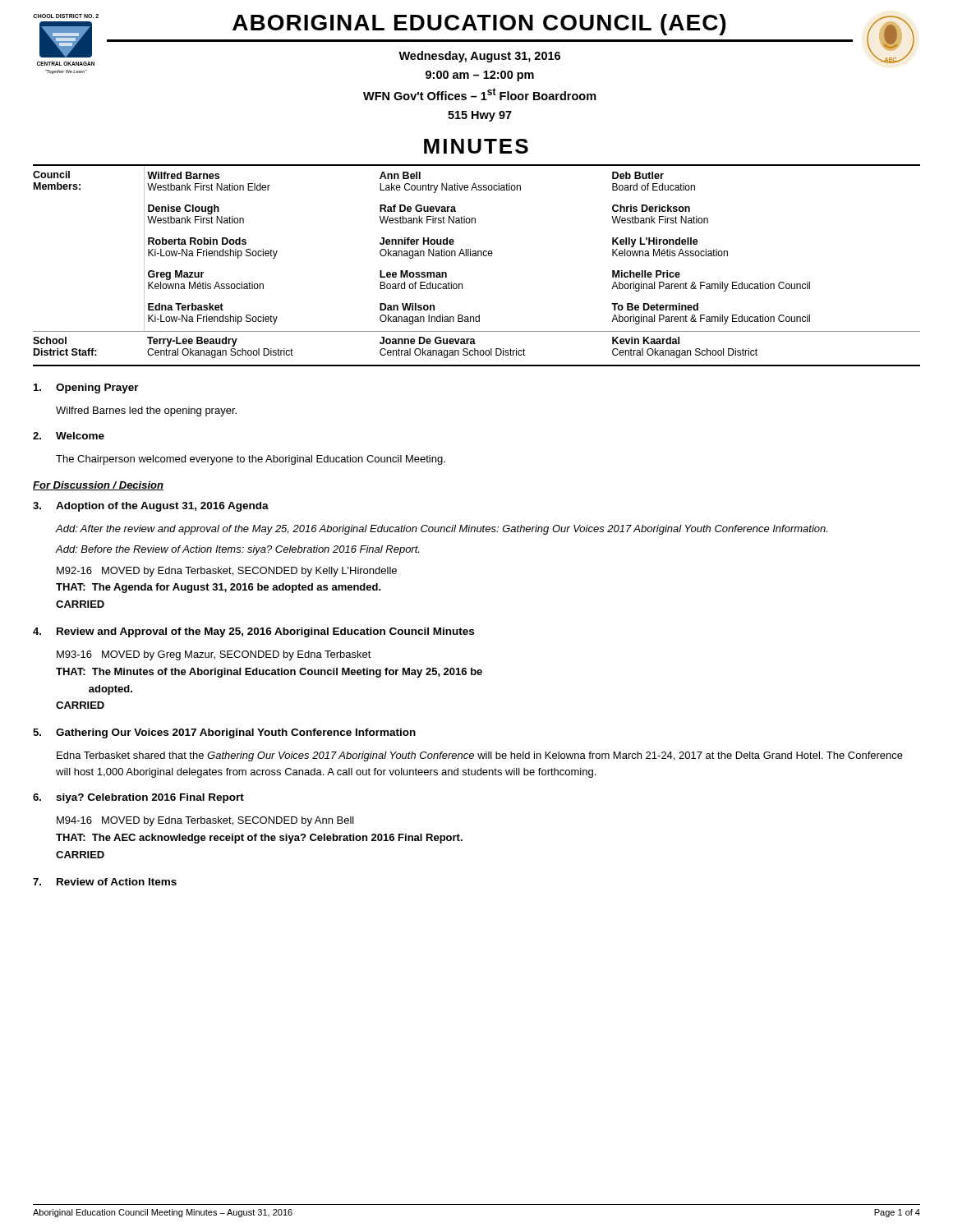The image size is (953, 1232).
Task: Find the region starting "The Chairperson welcomed everyone to the"
Action: pos(251,459)
